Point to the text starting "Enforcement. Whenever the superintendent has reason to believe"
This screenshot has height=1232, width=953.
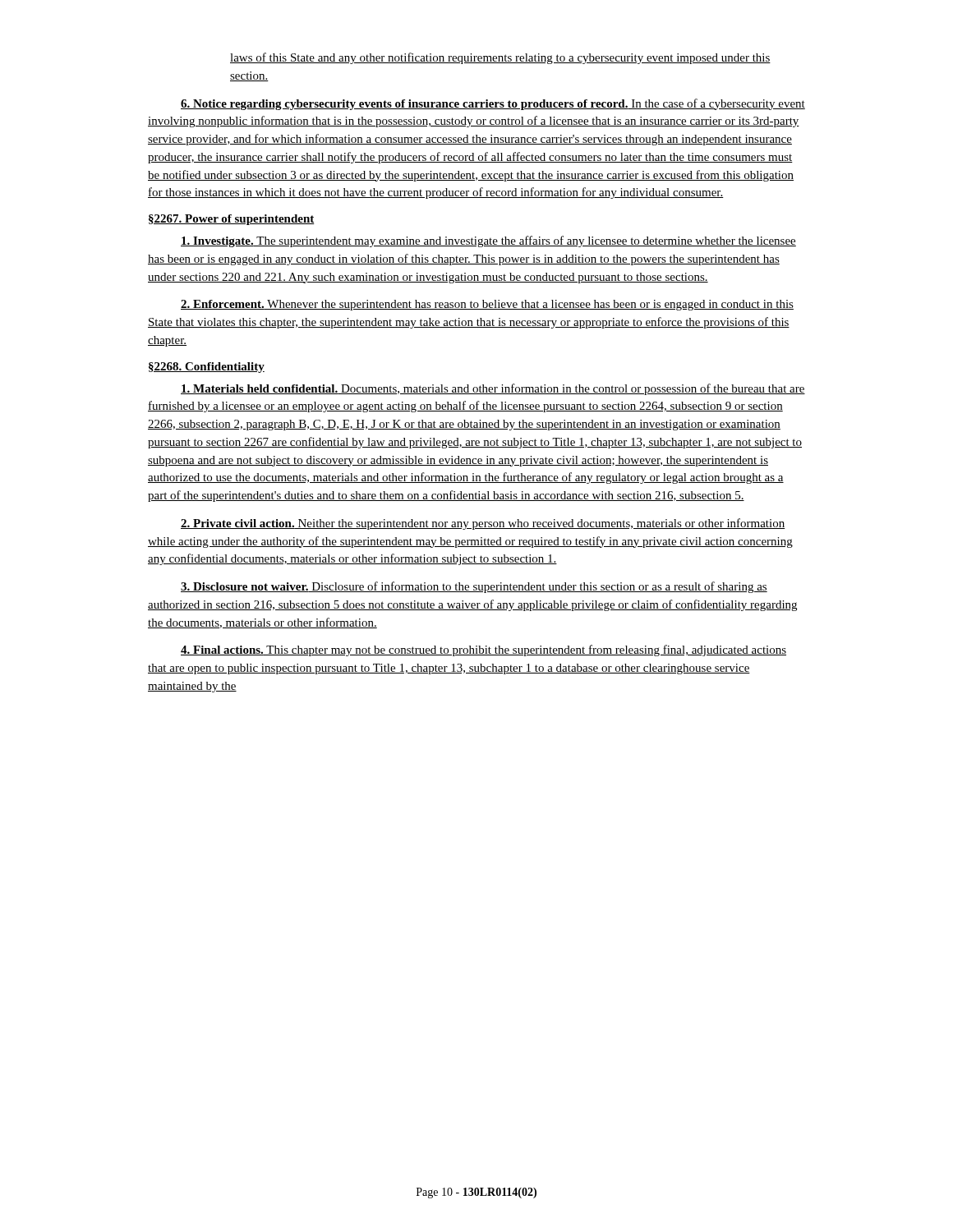click(471, 322)
